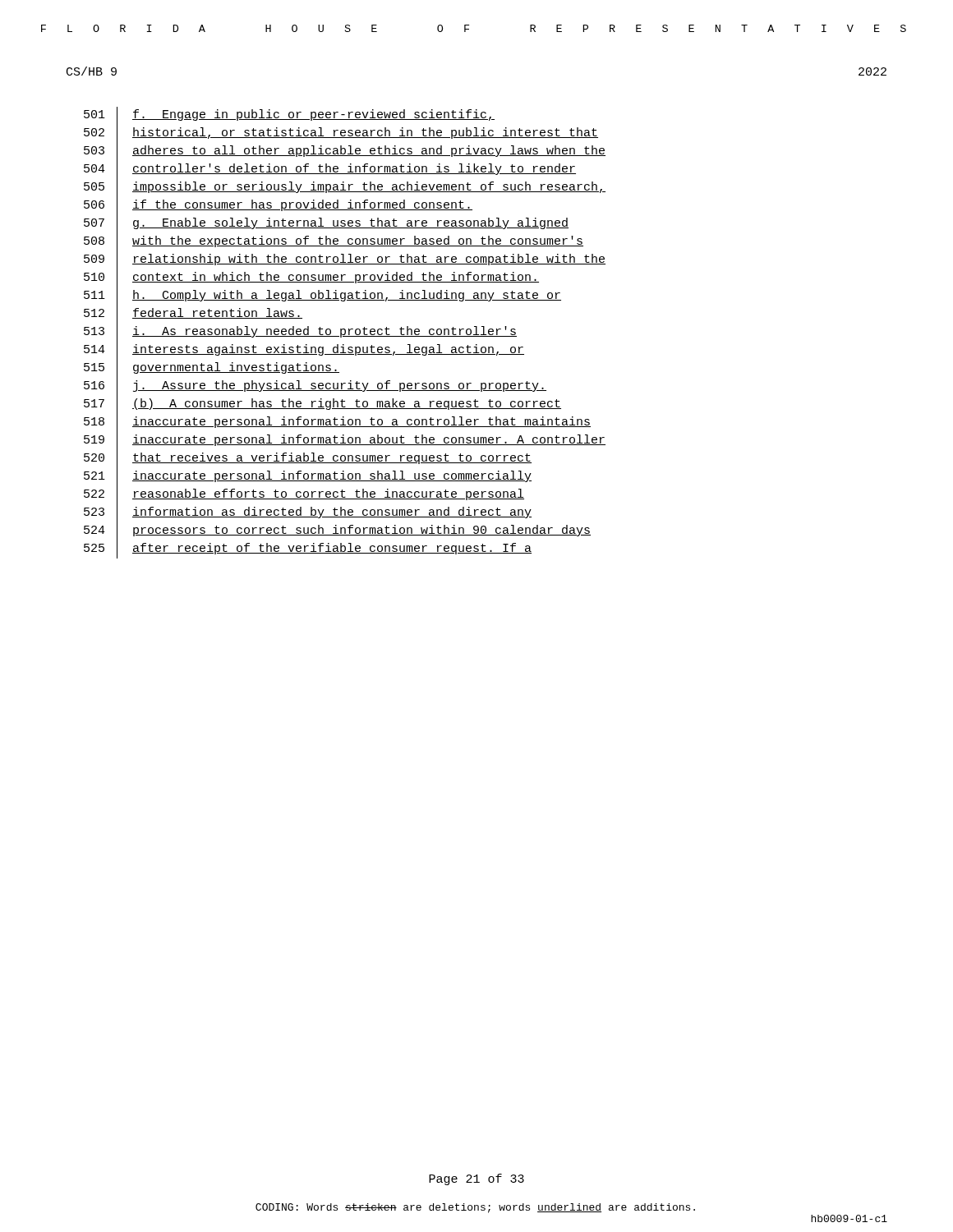Find the text starting "516 j. Assure the physical"
The width and height of the screenshot is (953, 1232).
[x=476, y=387]
